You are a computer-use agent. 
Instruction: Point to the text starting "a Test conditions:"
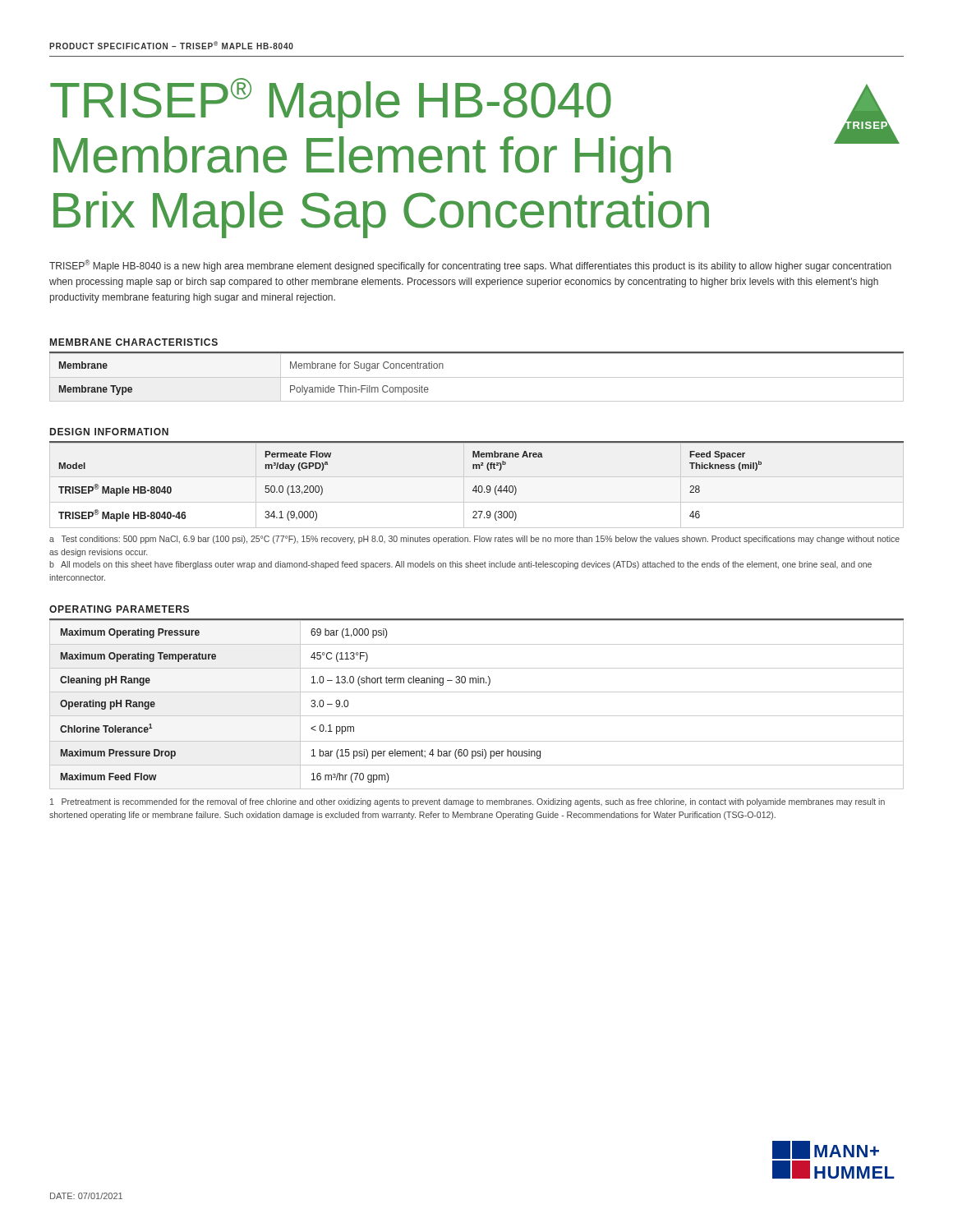[475, 558]
